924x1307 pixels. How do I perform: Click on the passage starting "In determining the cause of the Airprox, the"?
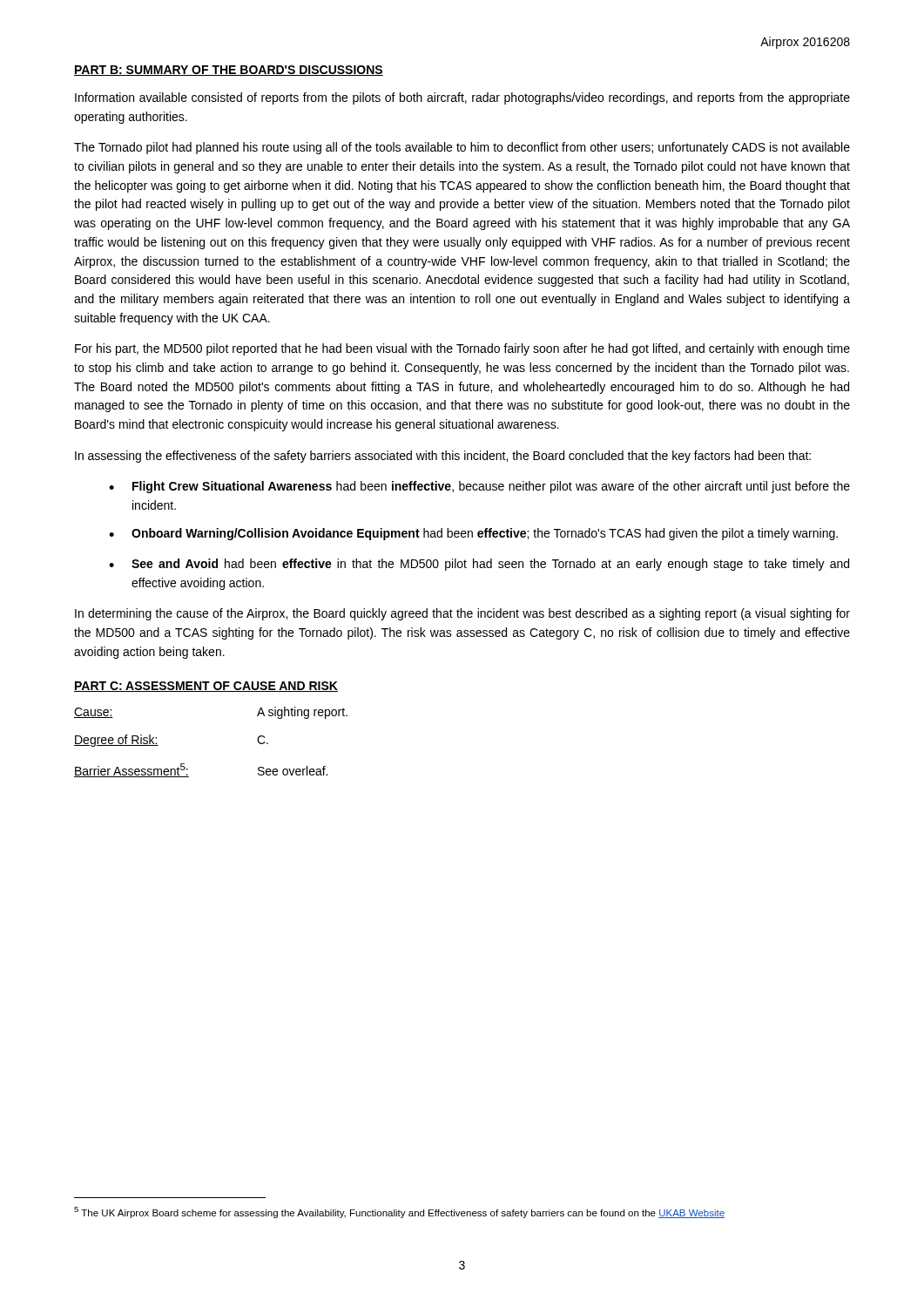pyautogui.click(x=462, y=633)
